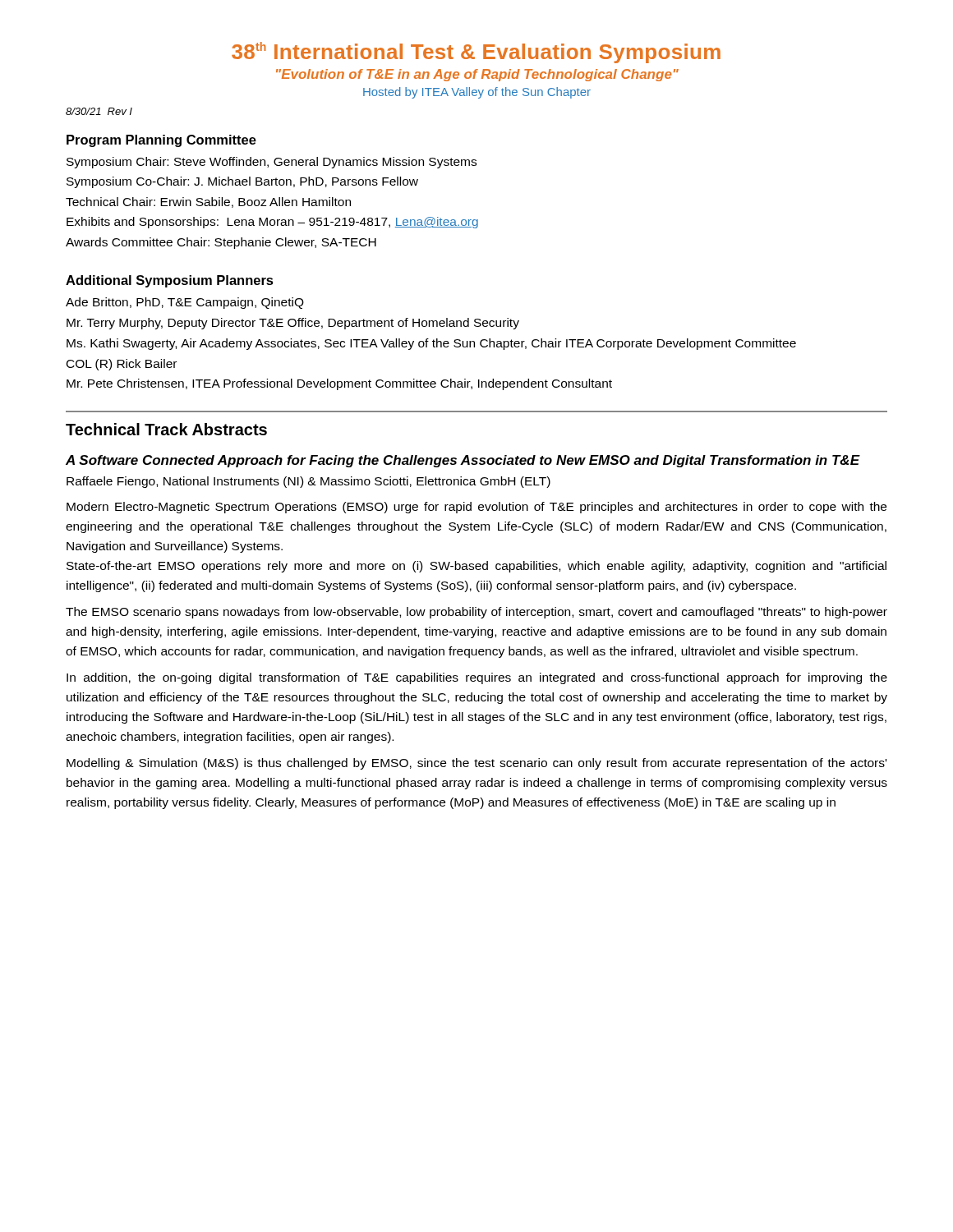Select the element starting "Modern Electro-Magnetic Spectrum Operations (EMSO)"
Image resolution: width=953 pixels, height=1232 pixels.
476,508
